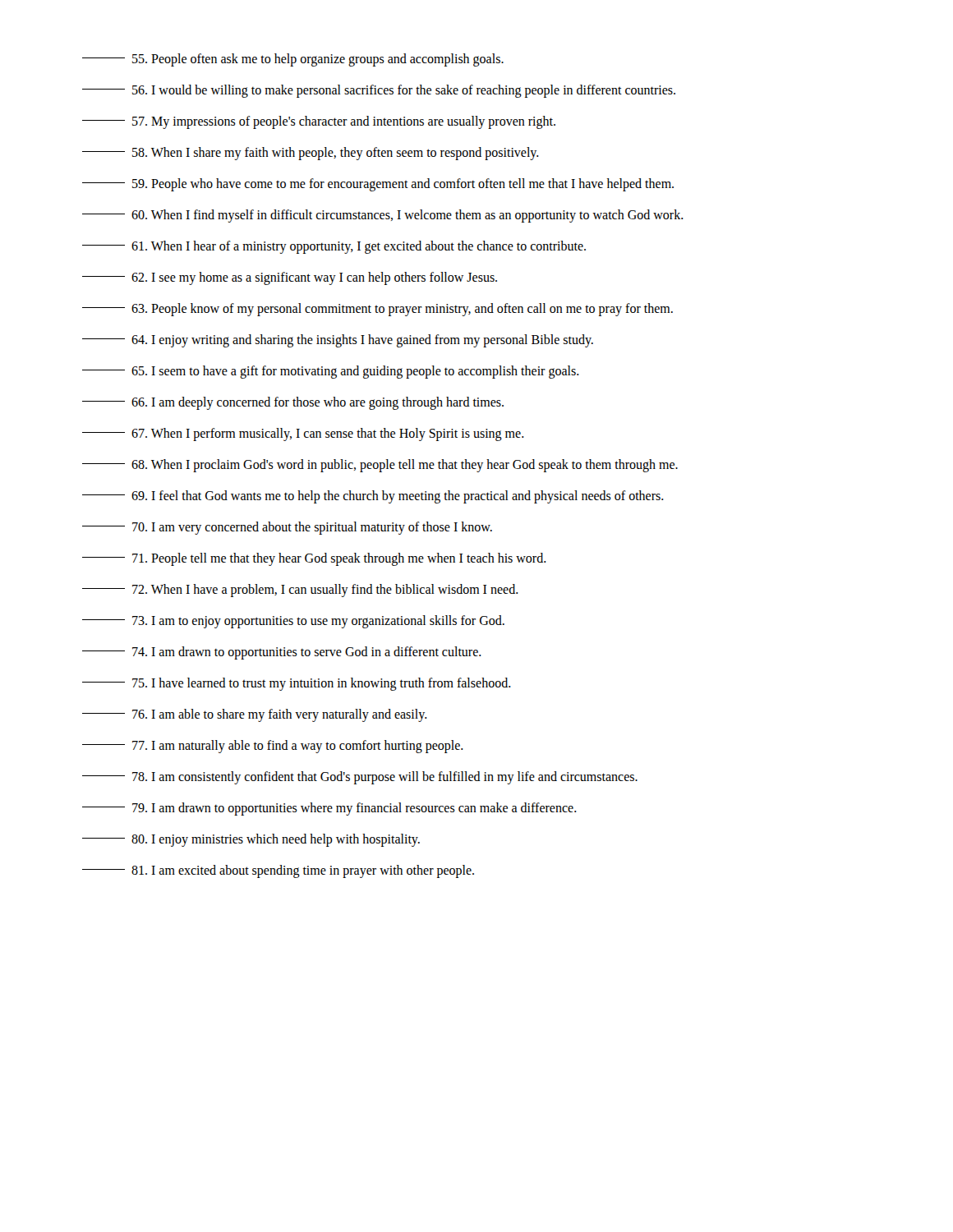This screenshot has width=953, height=1232.
Task: Point to the block starting "80. I enjoy ministries which need help with"
Action: tap(251, 840)
